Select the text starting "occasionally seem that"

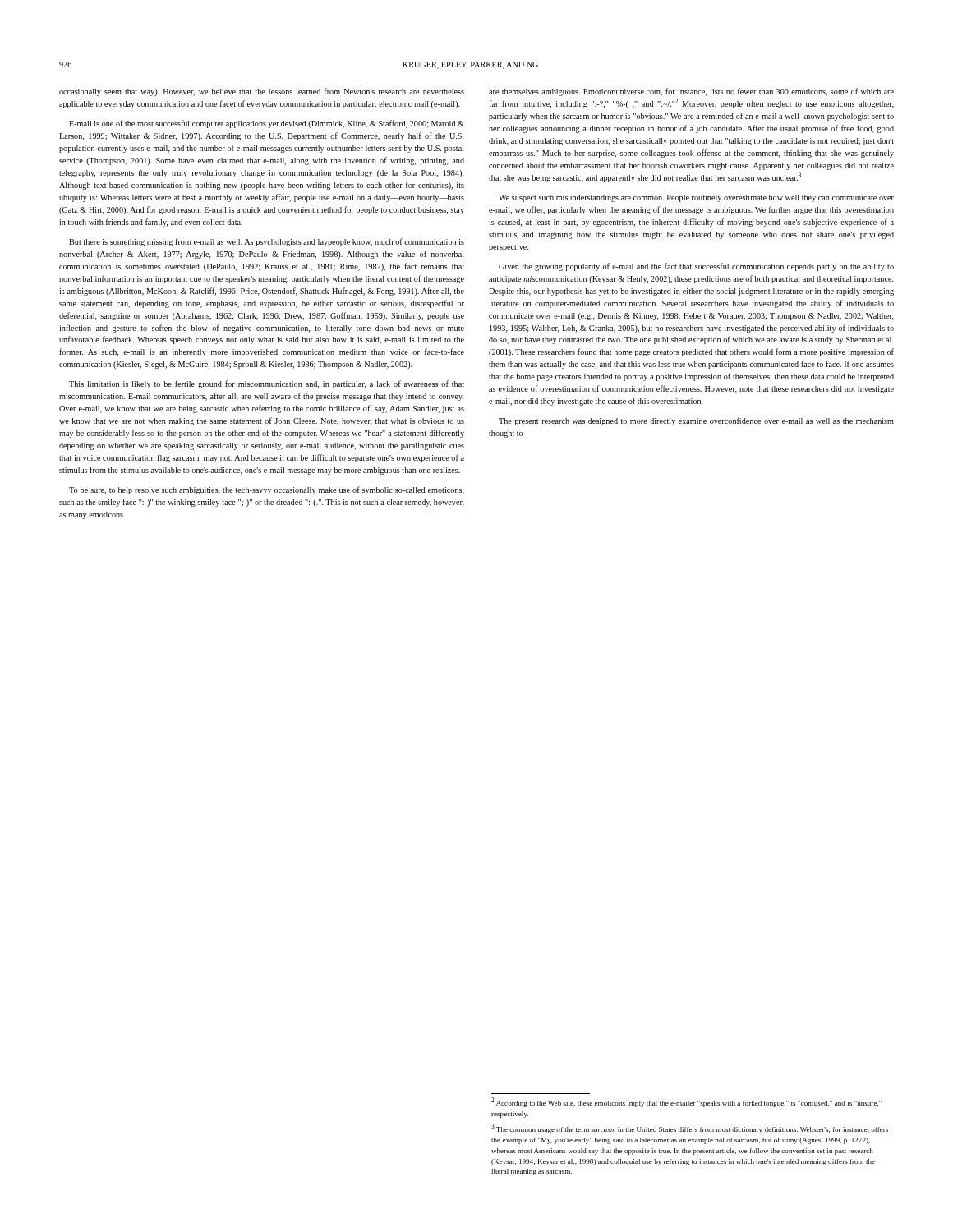coord(262,98)
